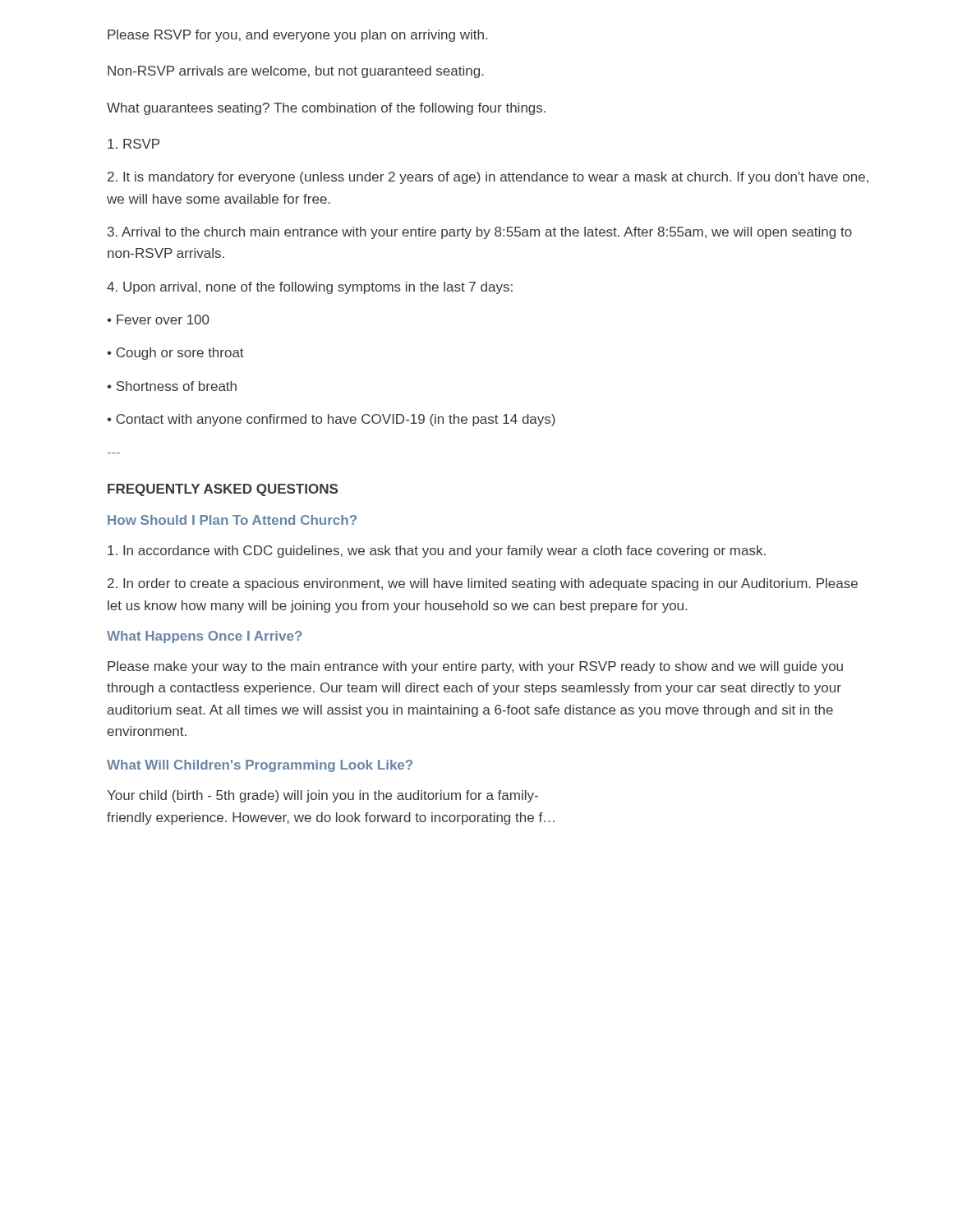The height and width of the screenshot is (1232, 953).
Task: Locate the block of text that opens with "What guarantees seating? The combination of"
Action: 327,108
